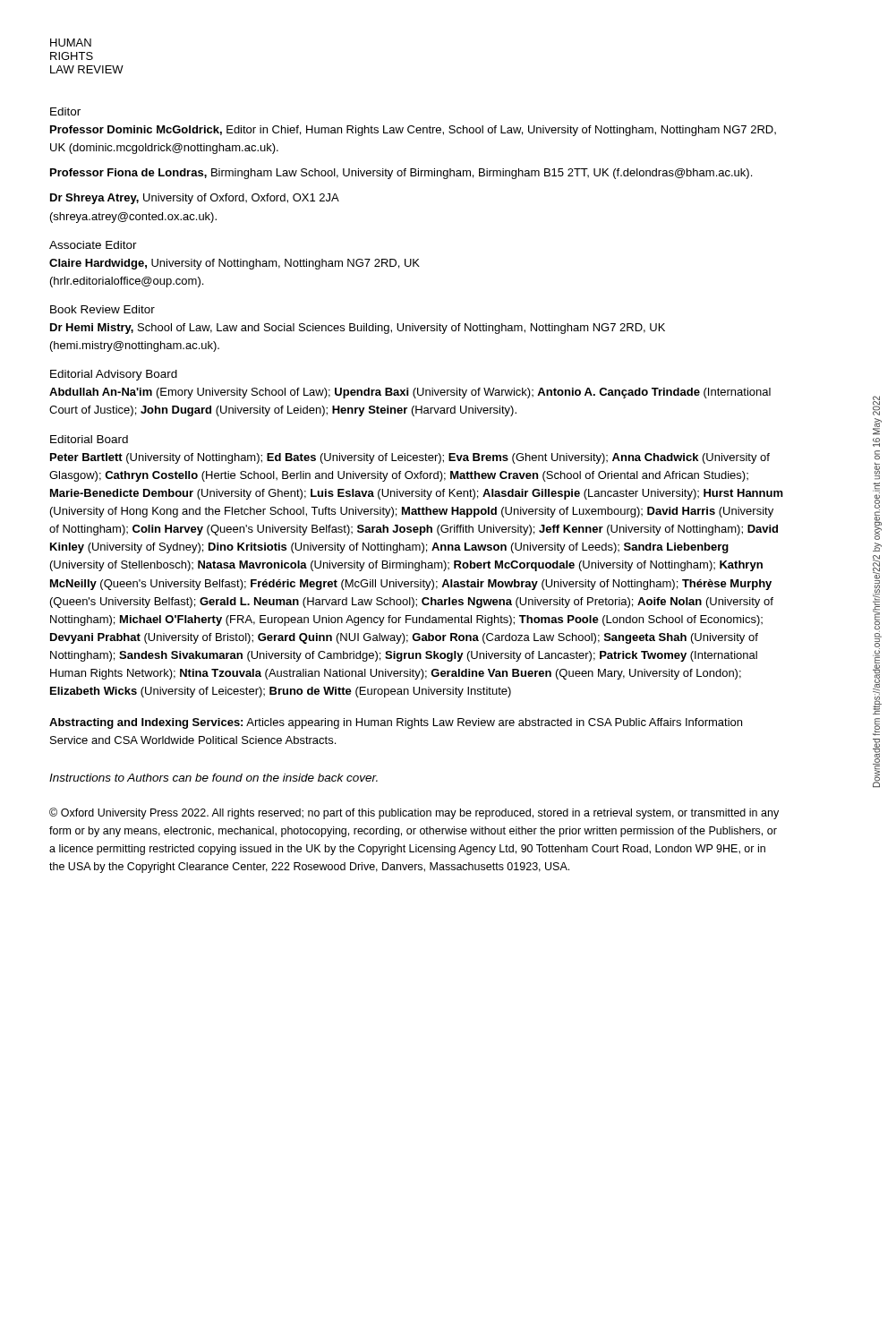Click on the block starting "Peter Bartlett (University of Nottingham); Ed"
896x1343 pixels.
point(416,574)
